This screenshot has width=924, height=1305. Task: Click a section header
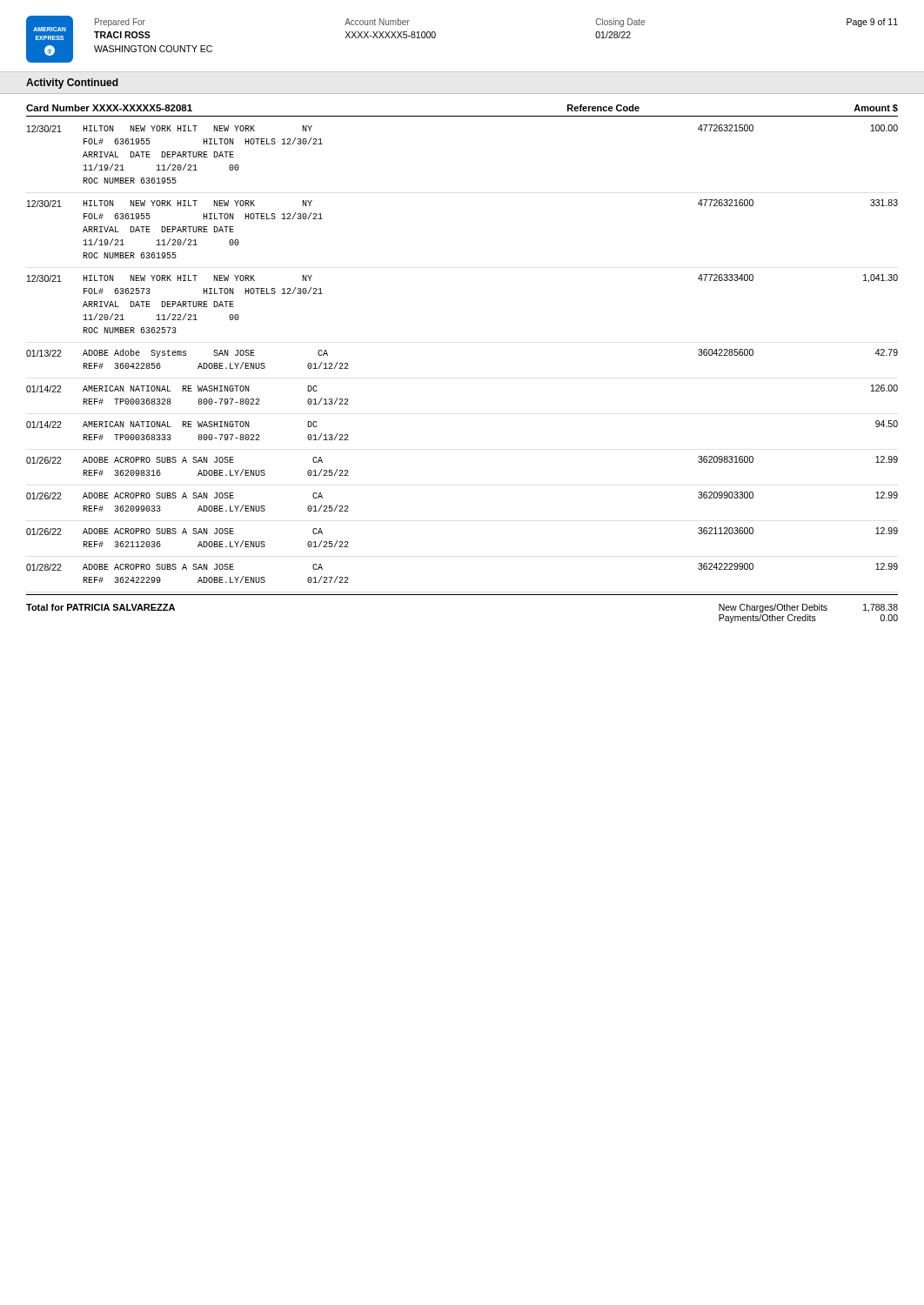462,83
